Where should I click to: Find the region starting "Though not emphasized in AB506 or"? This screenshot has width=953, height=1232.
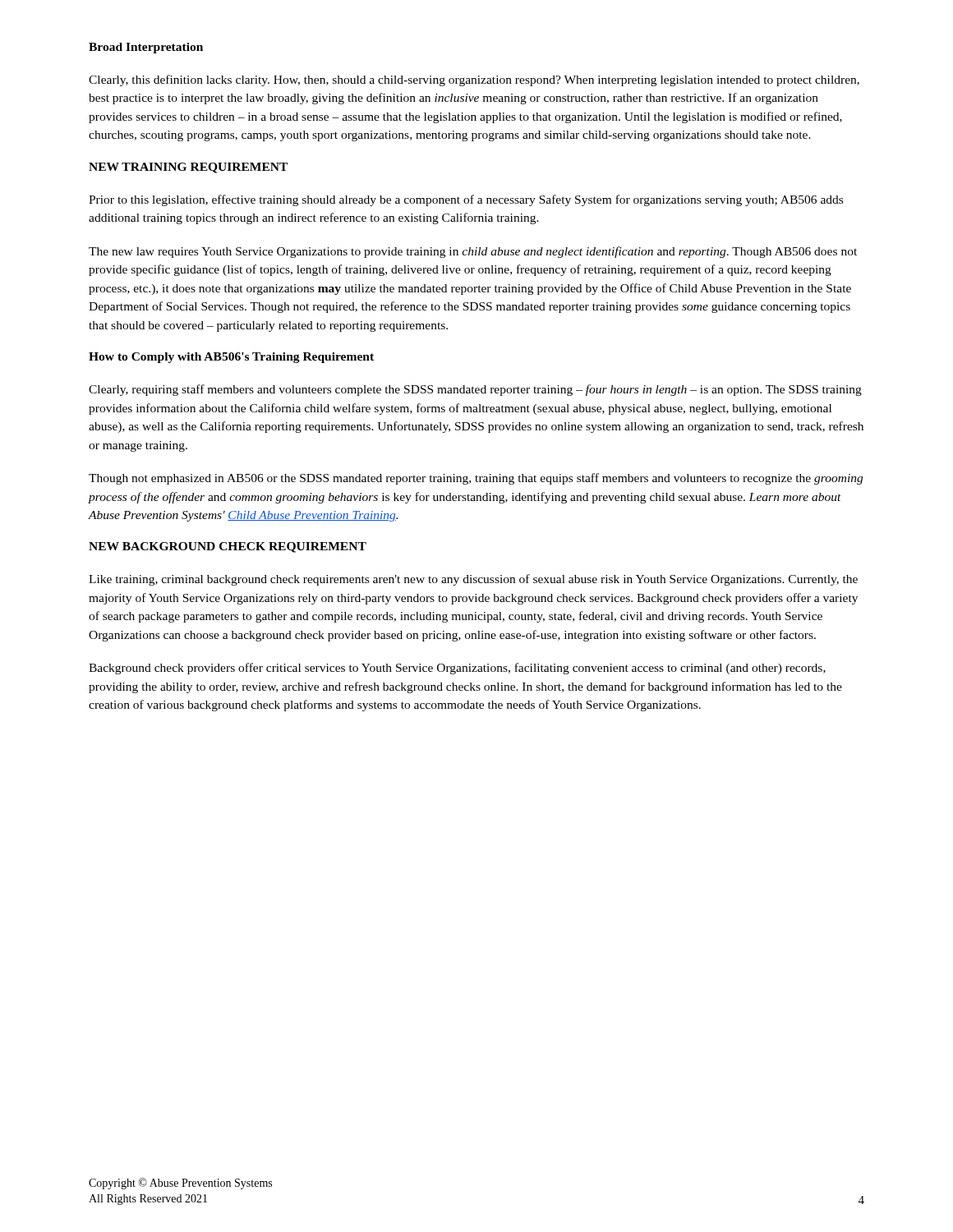(x=476, y=497)
